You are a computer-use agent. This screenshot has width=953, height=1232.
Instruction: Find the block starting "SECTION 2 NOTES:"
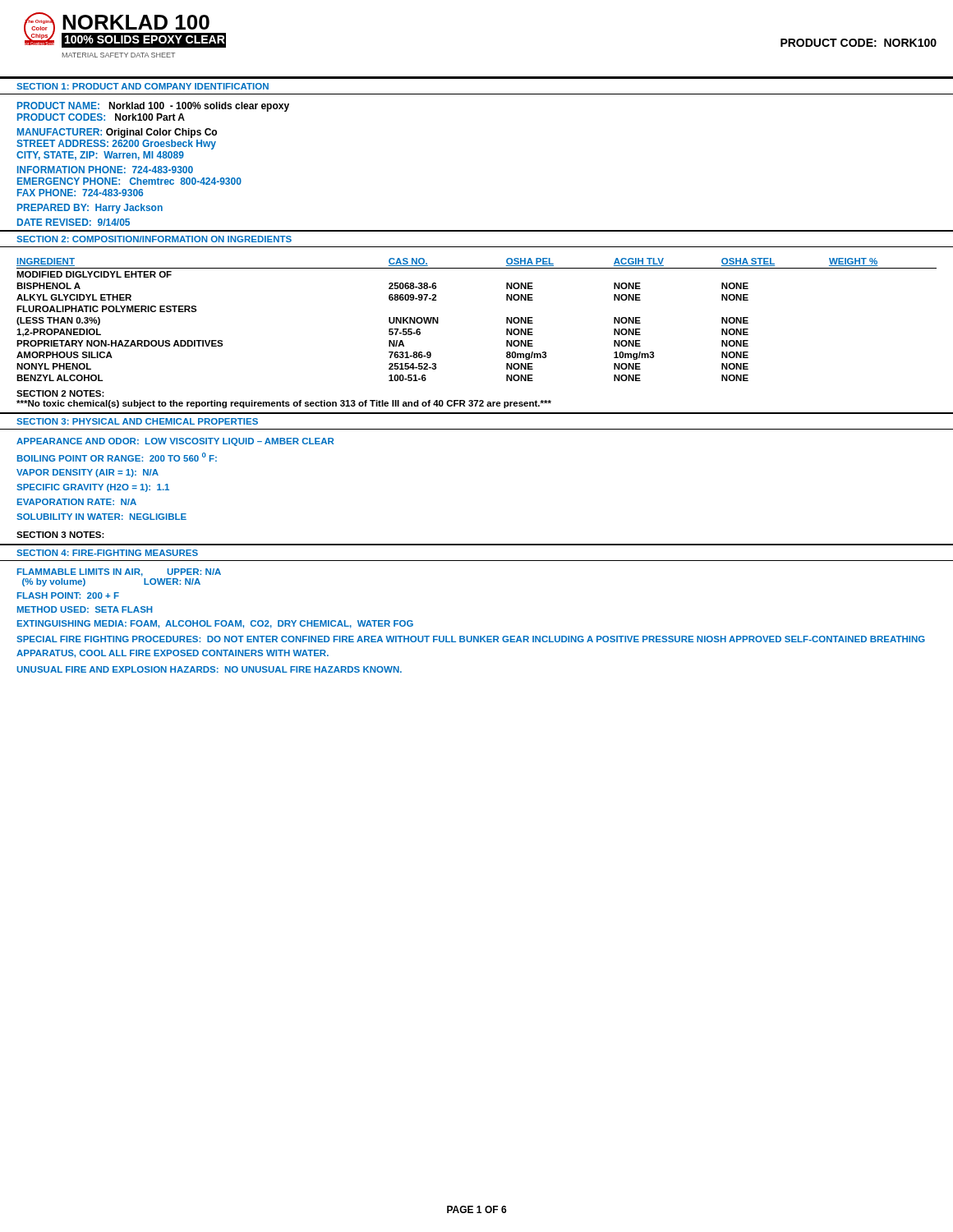(284, 398)
